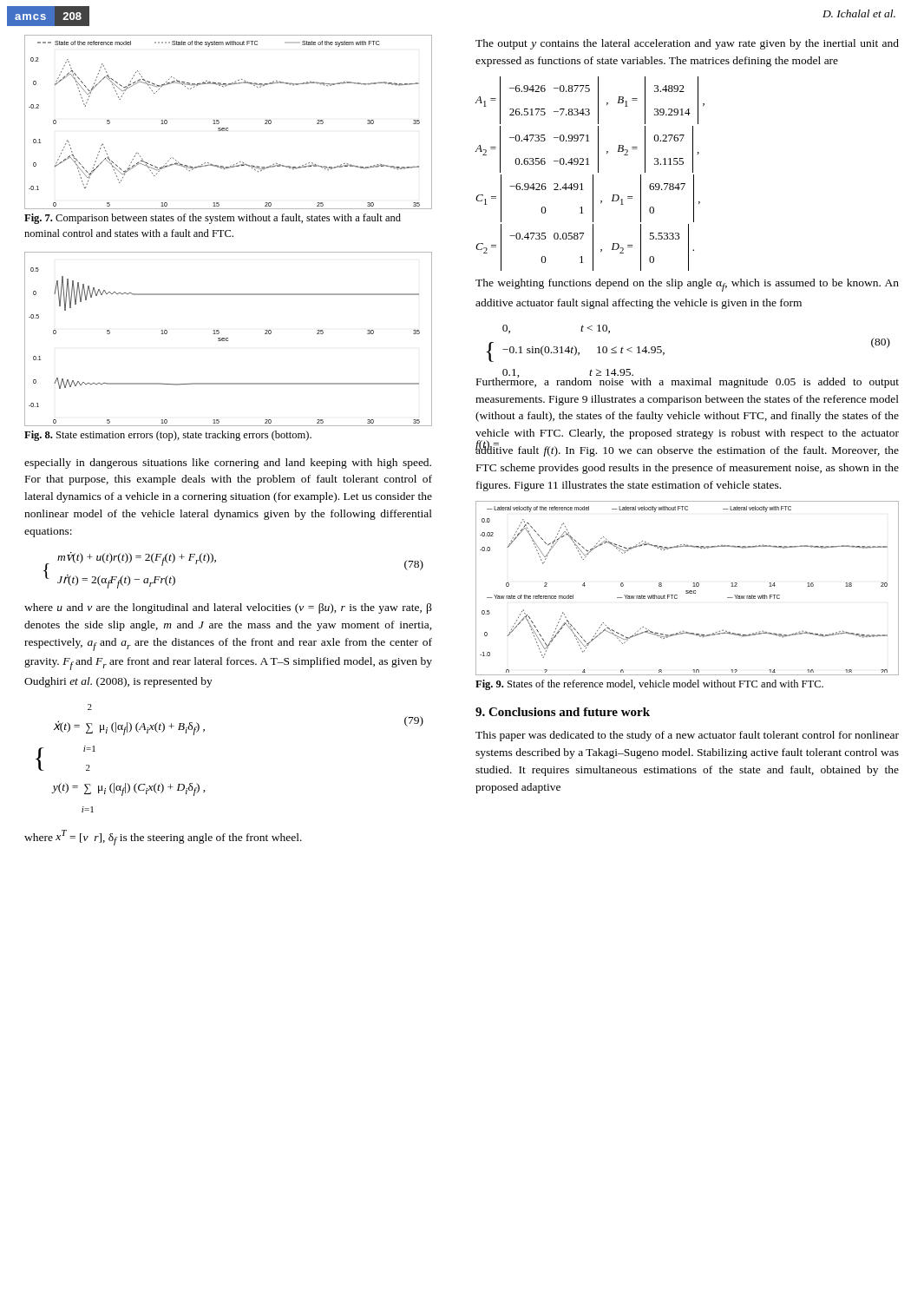Point to the block beginning "where xT = [v r], δf"

(x=163, y=836)
